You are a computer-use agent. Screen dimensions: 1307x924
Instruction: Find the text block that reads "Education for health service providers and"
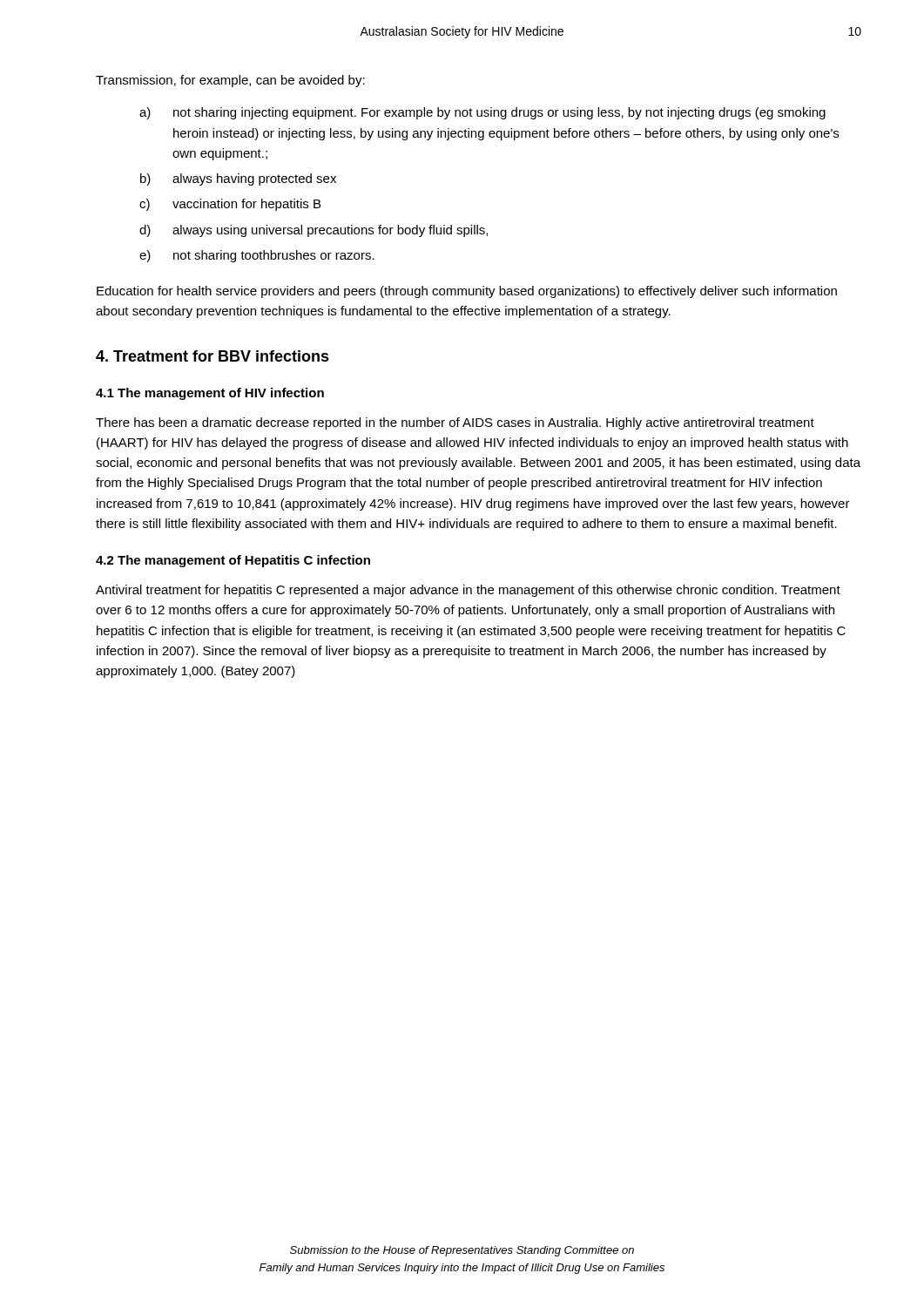[x=467, y=301]
